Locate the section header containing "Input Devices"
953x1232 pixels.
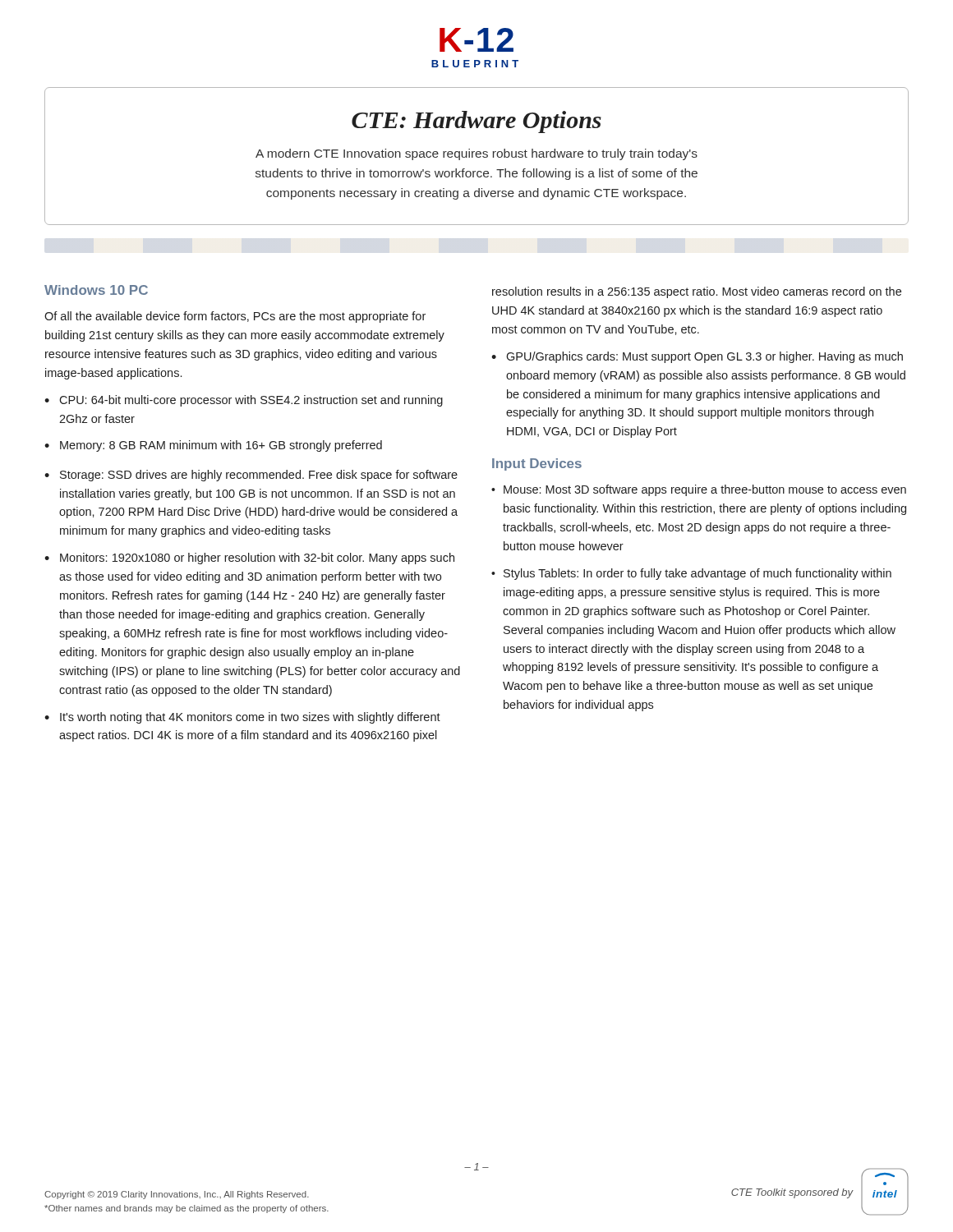(537, 464)
